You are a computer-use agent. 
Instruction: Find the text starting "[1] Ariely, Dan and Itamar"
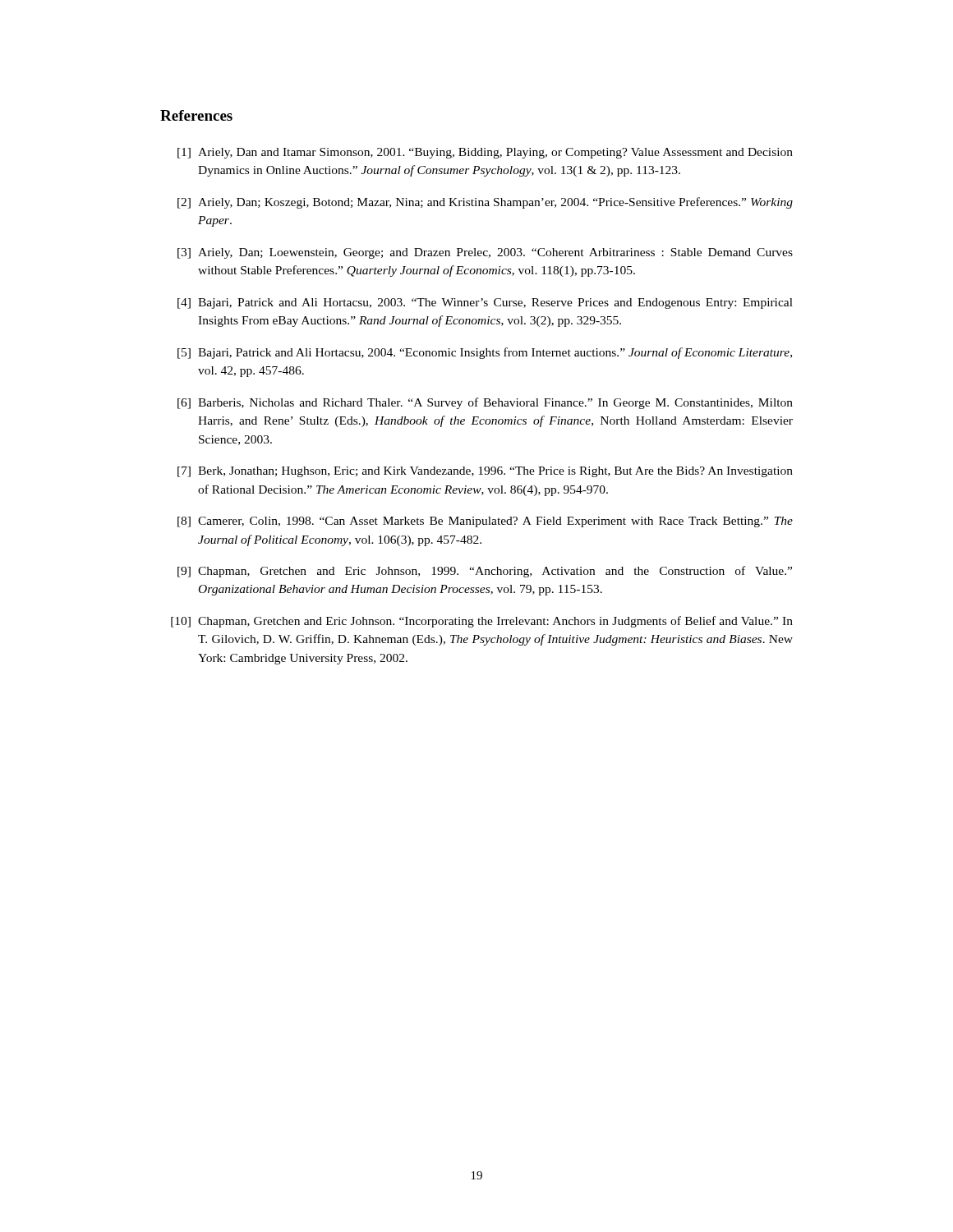point(476,161)
